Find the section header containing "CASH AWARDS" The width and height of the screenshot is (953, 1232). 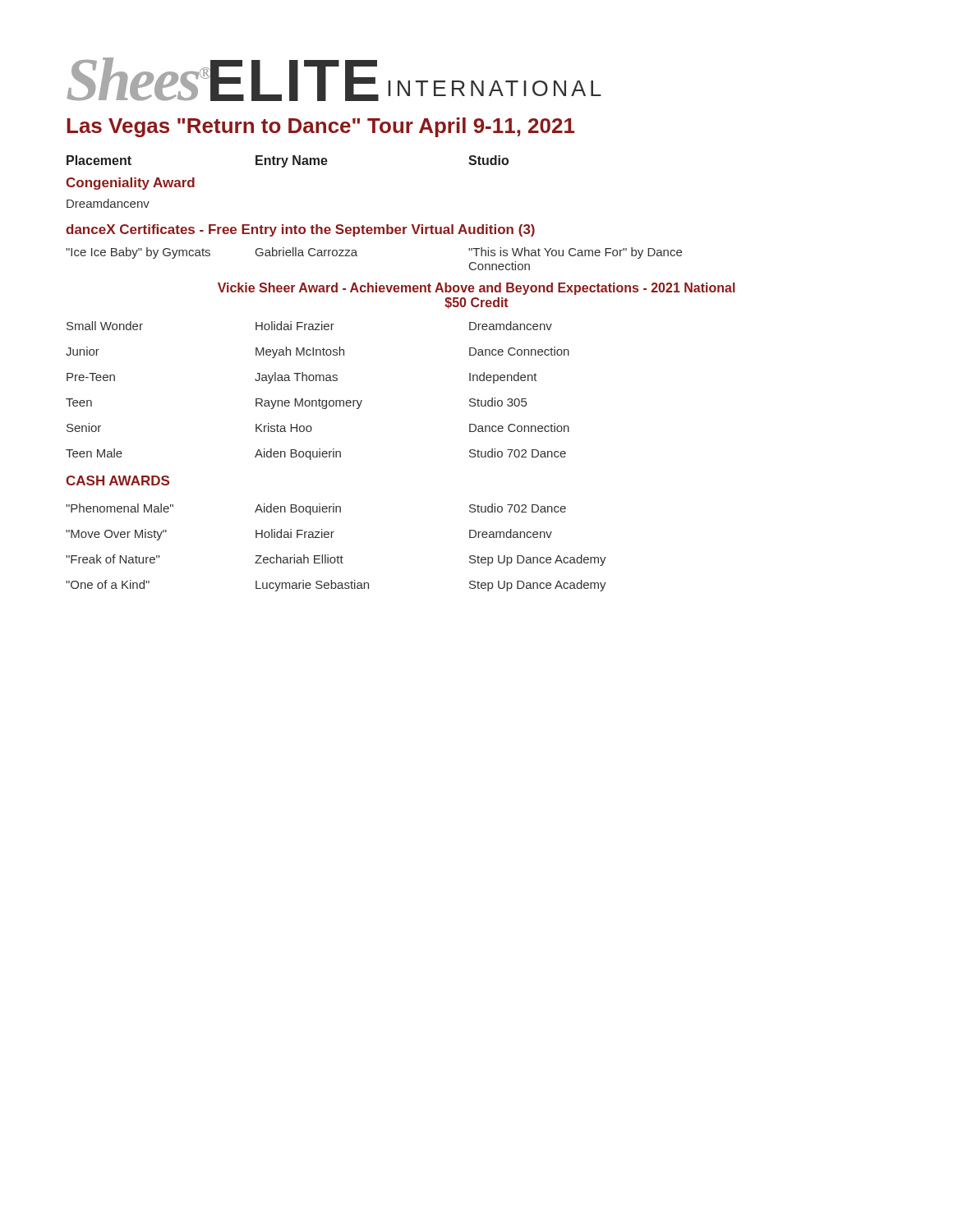click(118, 481)
